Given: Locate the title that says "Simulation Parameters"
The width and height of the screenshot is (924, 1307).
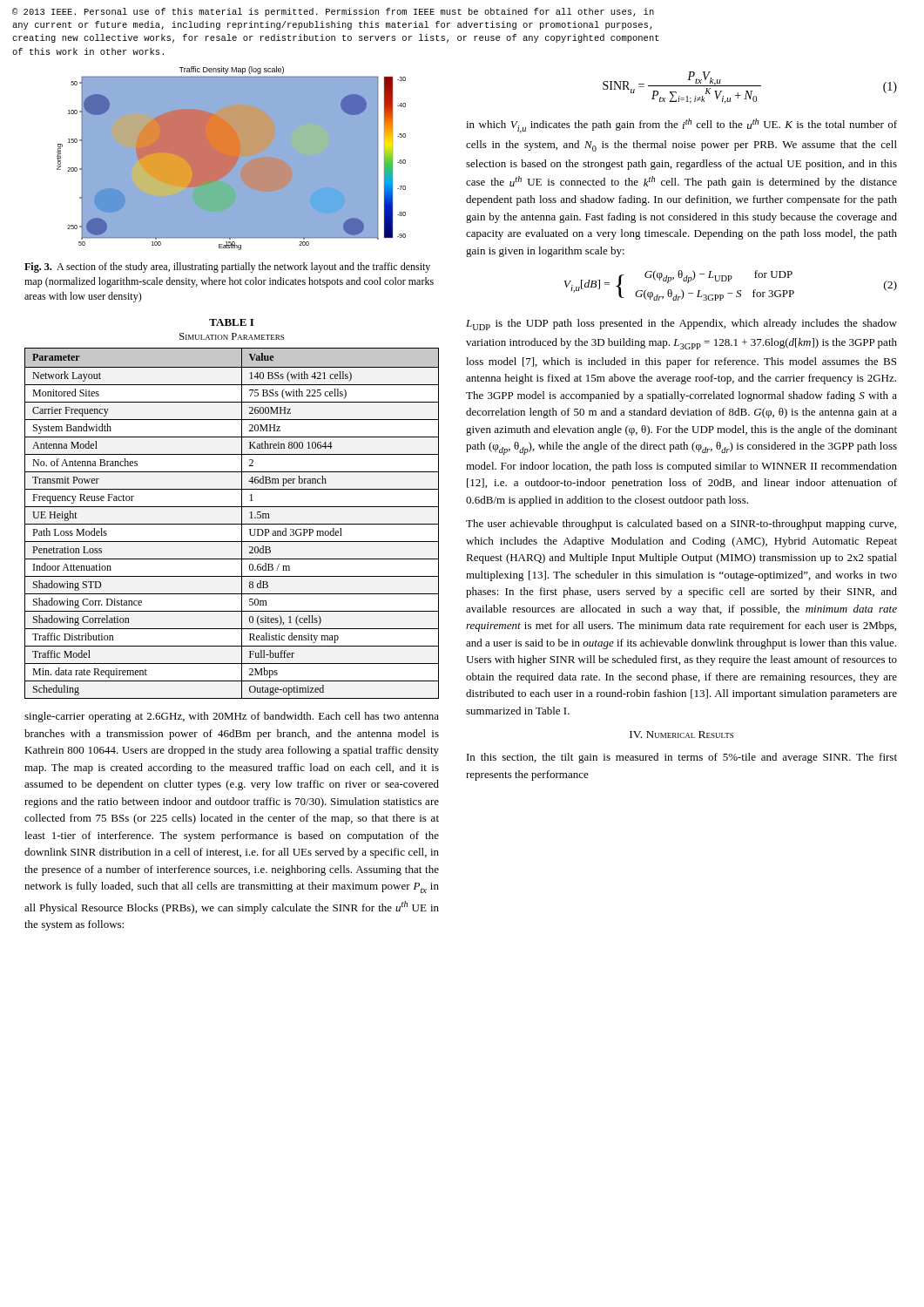Looking at the screenshot, I should tap(232, 337).
